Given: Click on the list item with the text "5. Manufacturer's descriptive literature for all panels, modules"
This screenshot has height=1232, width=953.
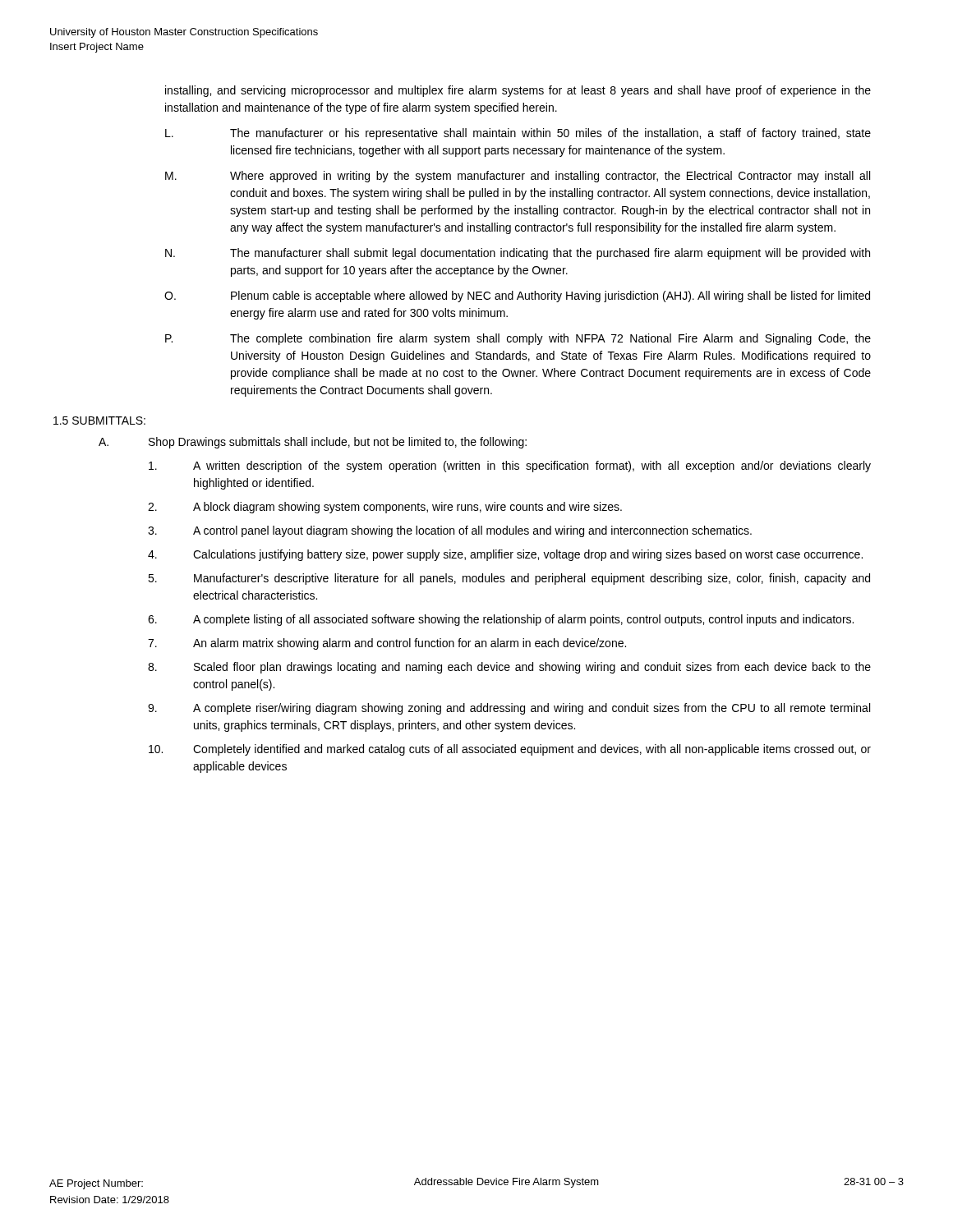Looking at the screenshot, I should pyautogui.click(x=509, y=587).
